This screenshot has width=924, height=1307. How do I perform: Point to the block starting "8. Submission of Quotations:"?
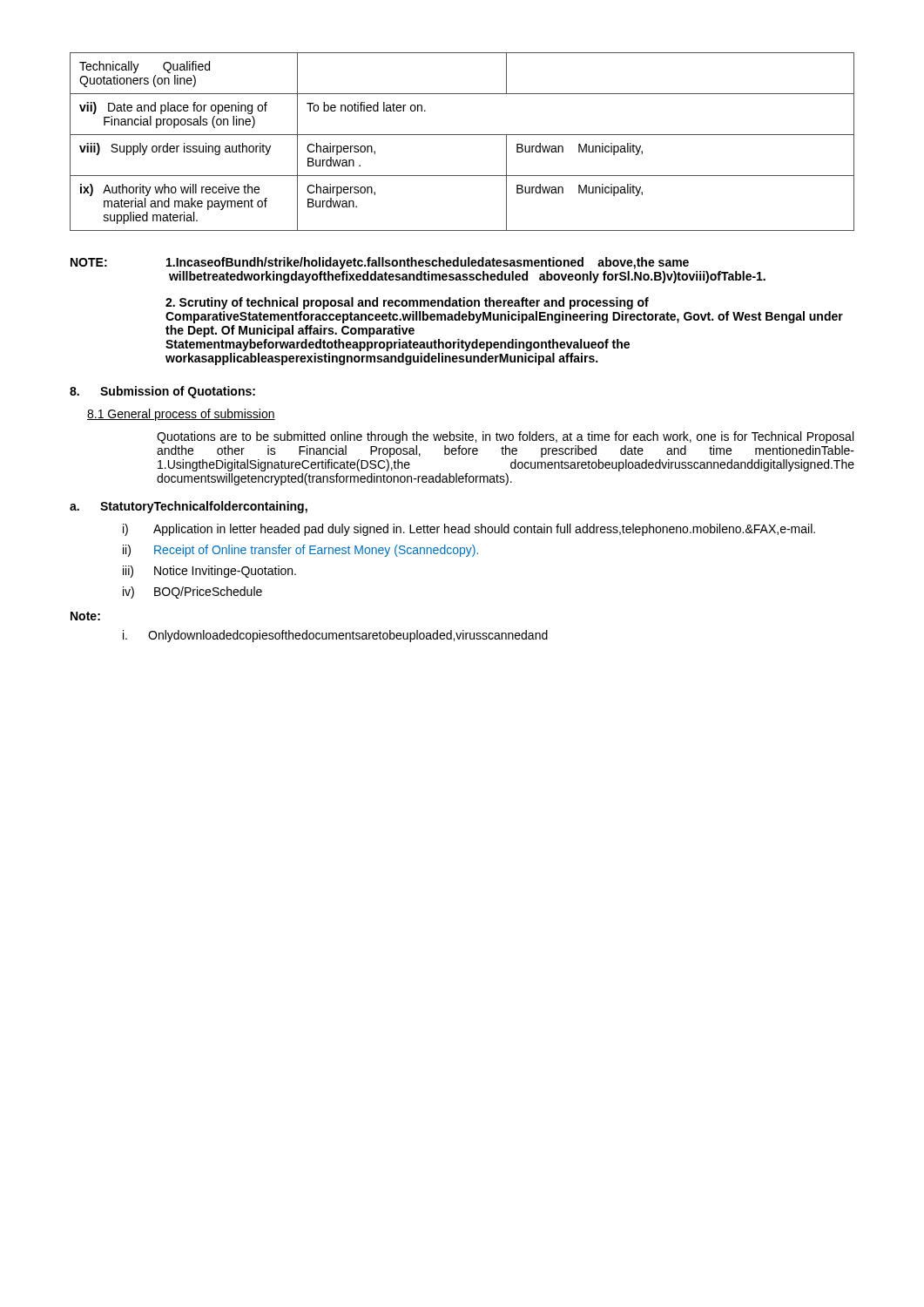(163, 391)
